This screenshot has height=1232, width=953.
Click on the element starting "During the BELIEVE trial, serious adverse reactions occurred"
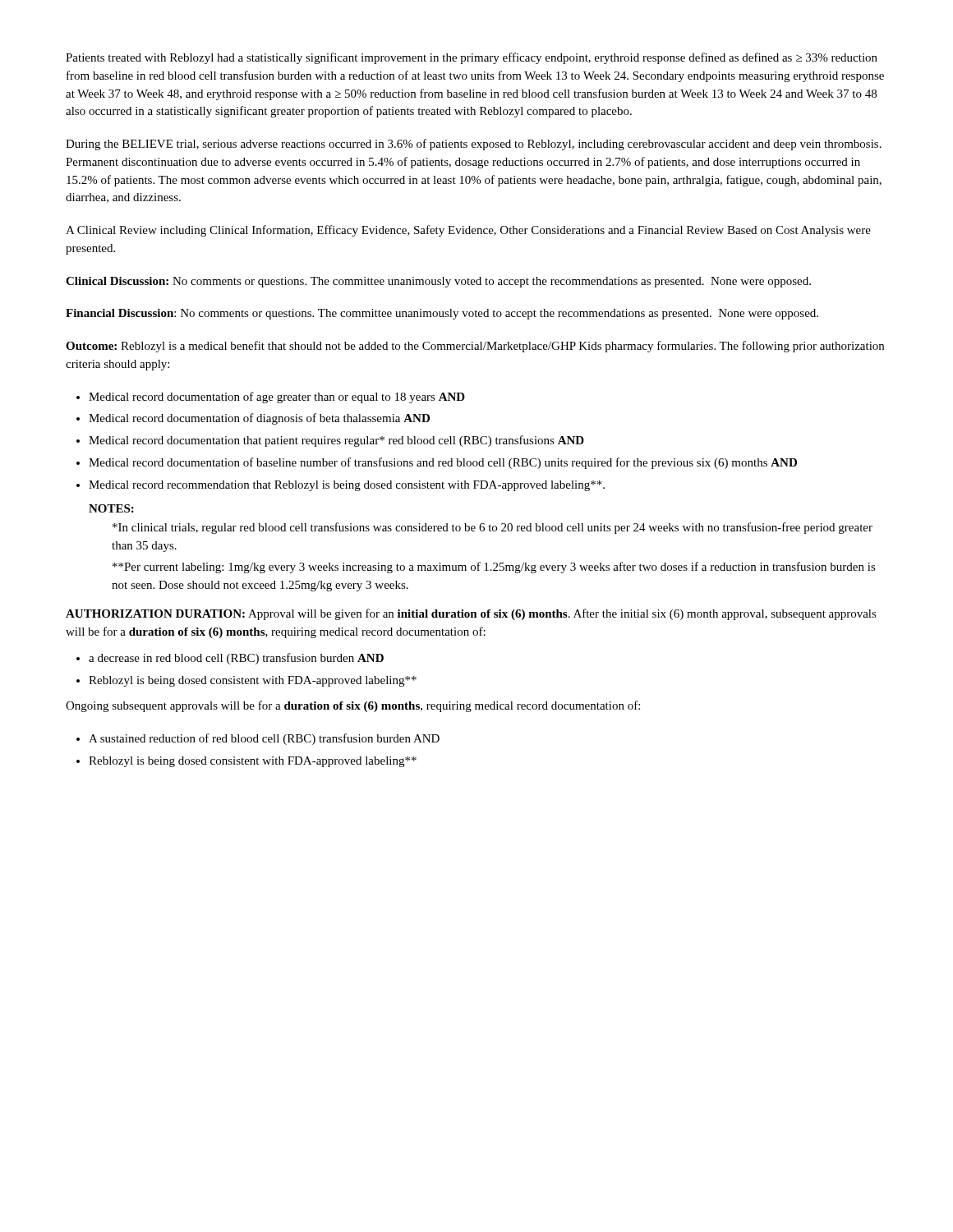(x=474, y=171)
